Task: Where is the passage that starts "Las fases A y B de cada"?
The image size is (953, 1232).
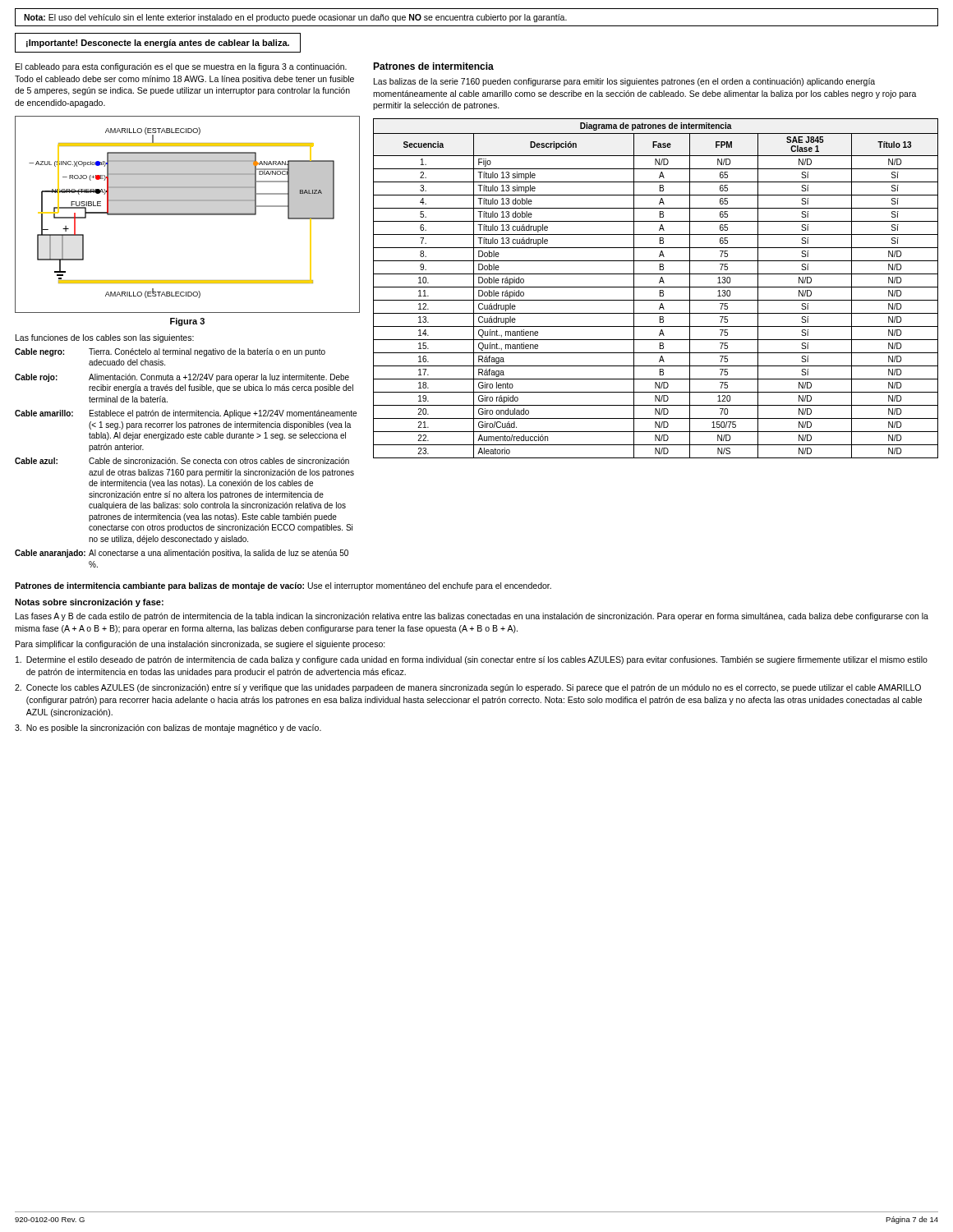Action: (x=472, y=622)
